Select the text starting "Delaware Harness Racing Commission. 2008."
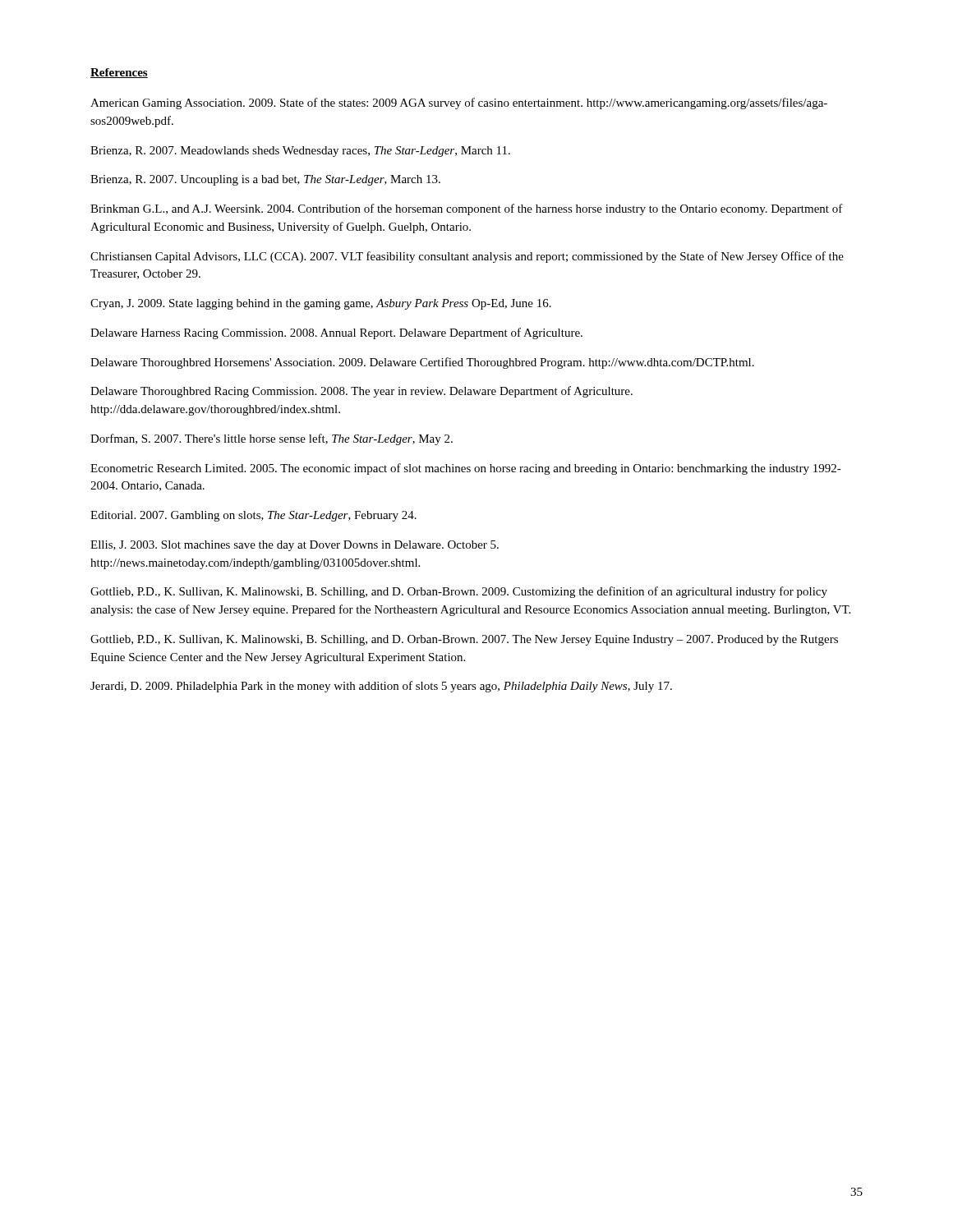Screen dimensions: 1232x953 337,332
